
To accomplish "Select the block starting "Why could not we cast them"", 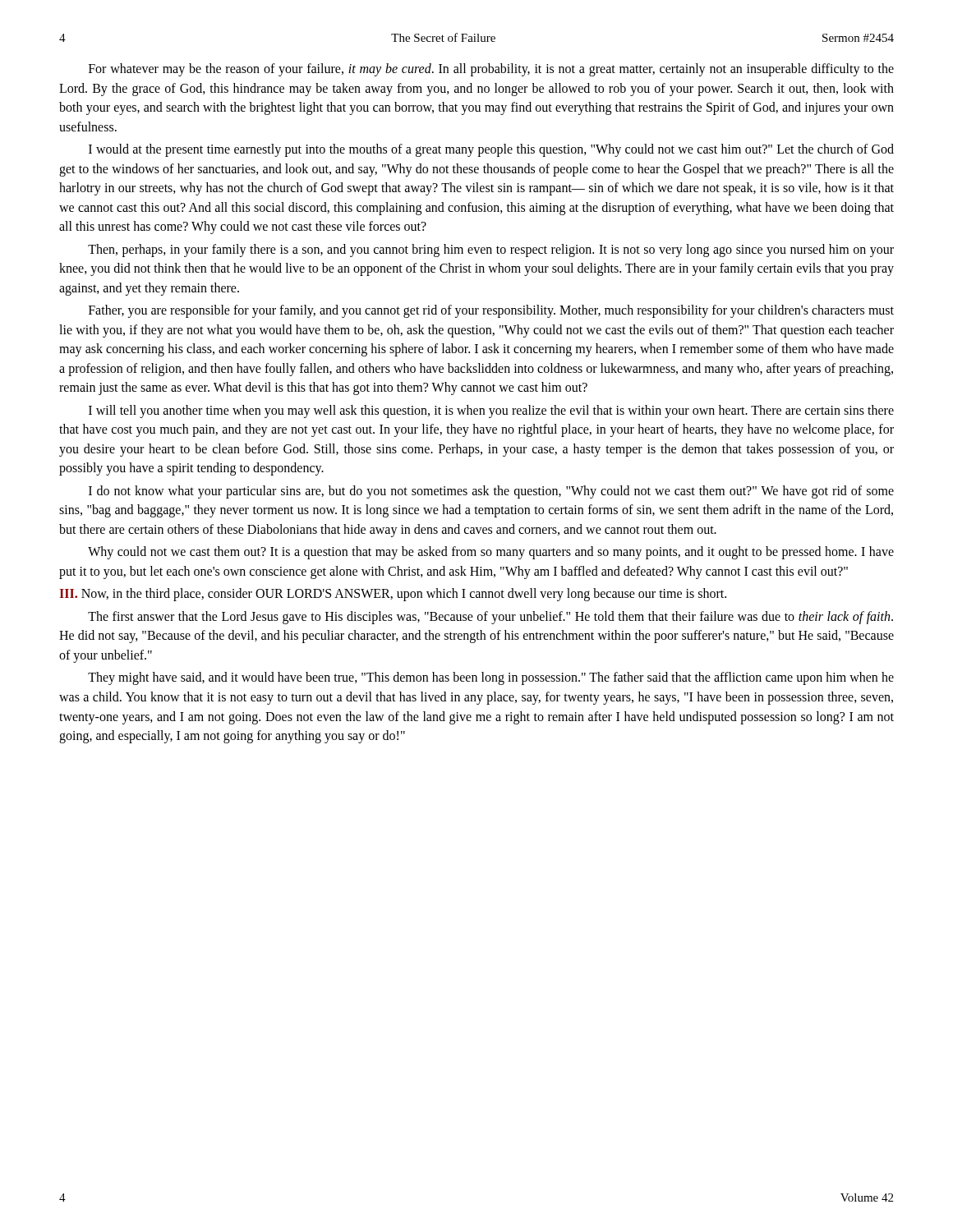I will pyautogui.click(x=476, y=561).
